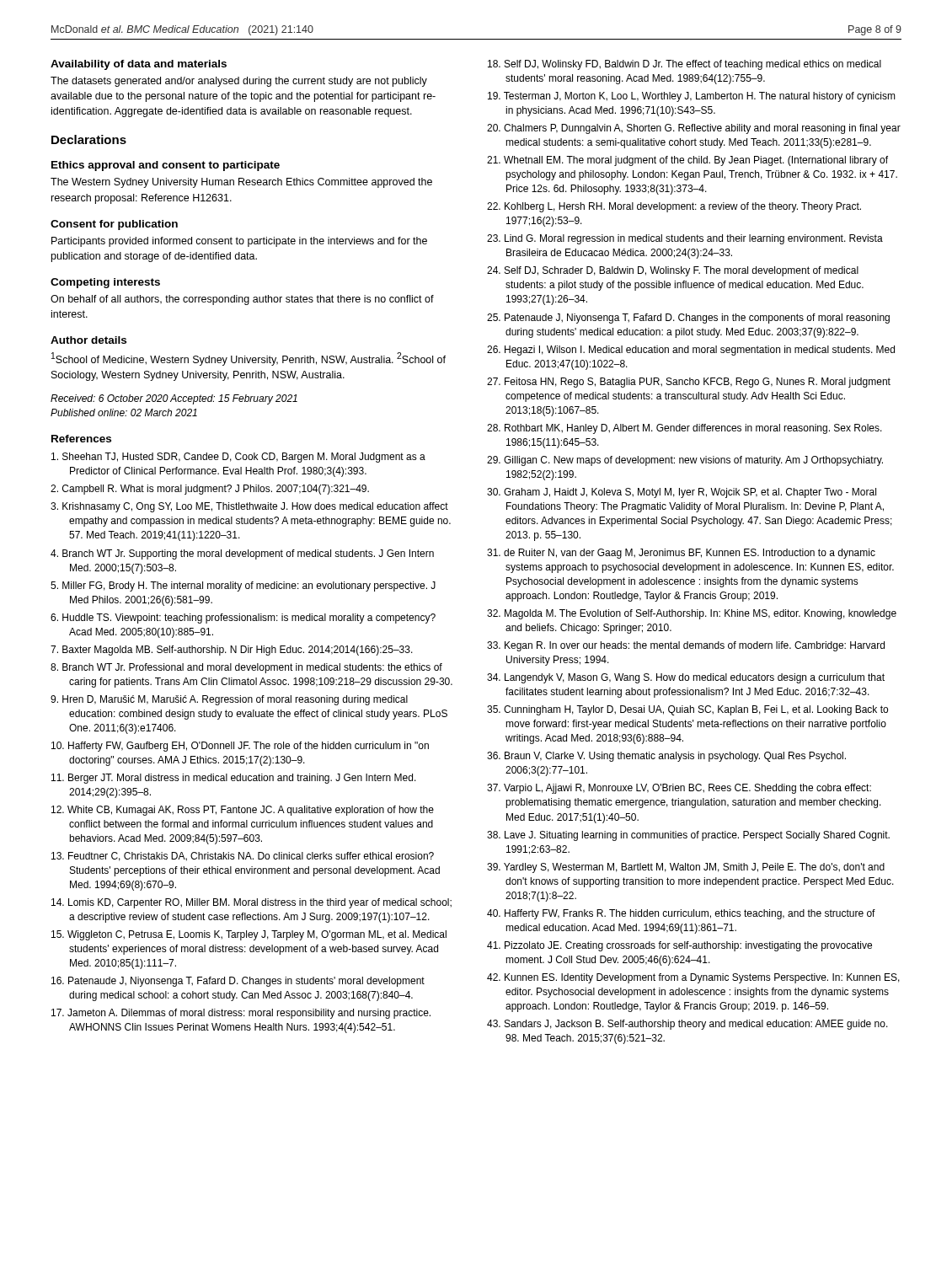Navigate to the text block starting "5. Miller FG, Brody H. The internal"
Viewport: 952px width, 1264px height.
point(243,592)
